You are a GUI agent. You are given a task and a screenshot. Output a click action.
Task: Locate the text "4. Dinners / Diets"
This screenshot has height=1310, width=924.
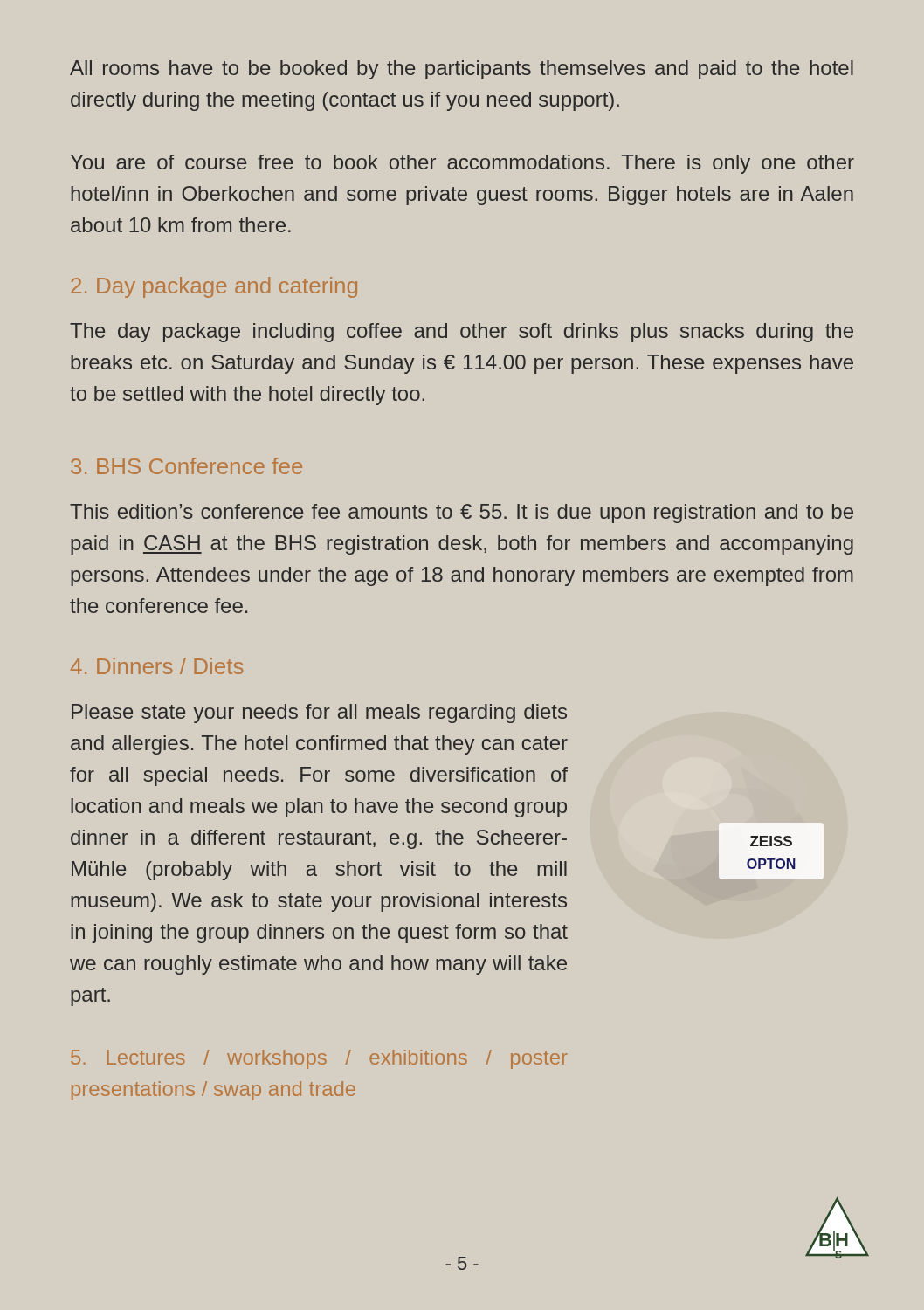tap(157, 666)
